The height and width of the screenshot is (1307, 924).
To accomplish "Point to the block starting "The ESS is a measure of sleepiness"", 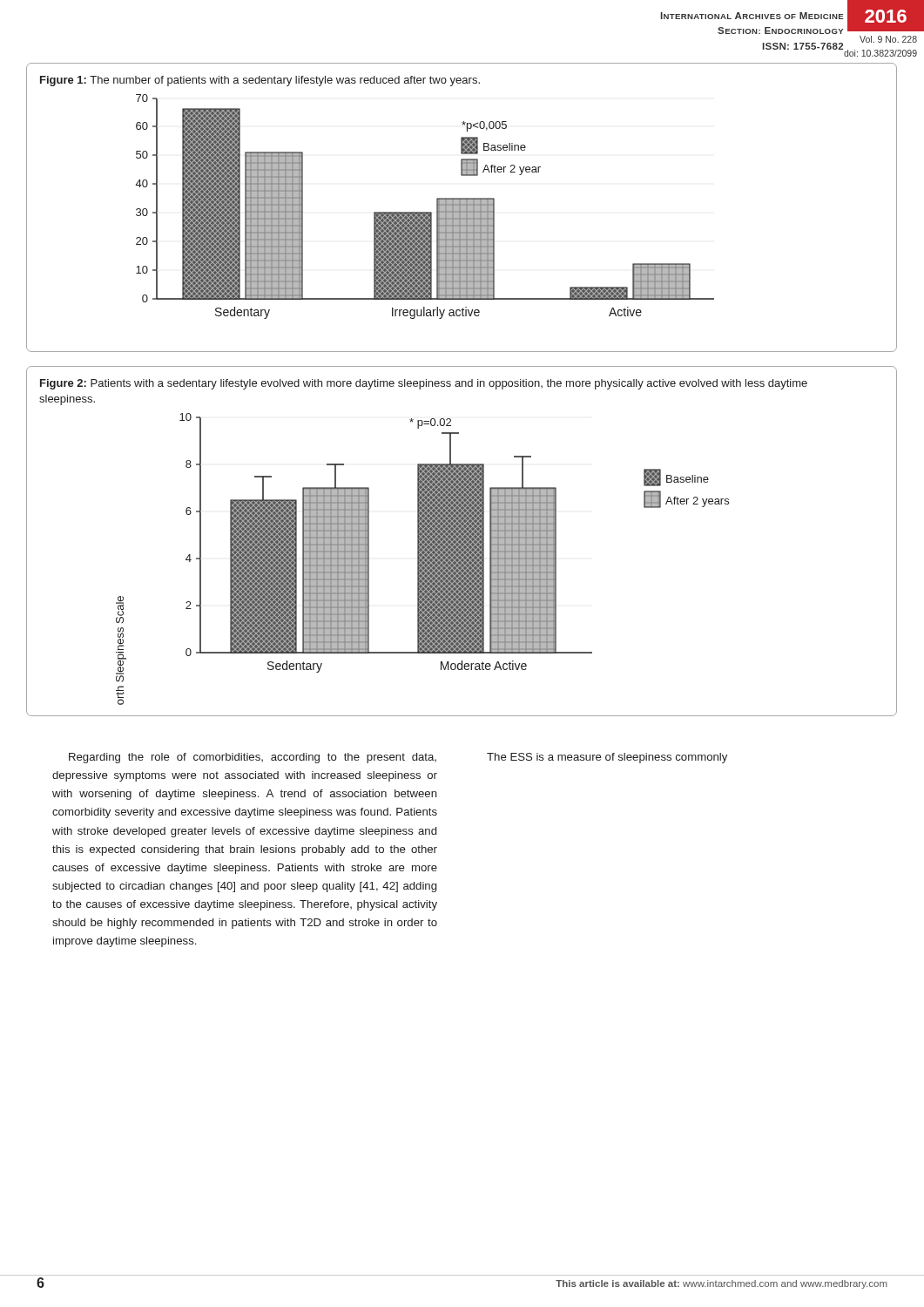I will coord(672,757).
